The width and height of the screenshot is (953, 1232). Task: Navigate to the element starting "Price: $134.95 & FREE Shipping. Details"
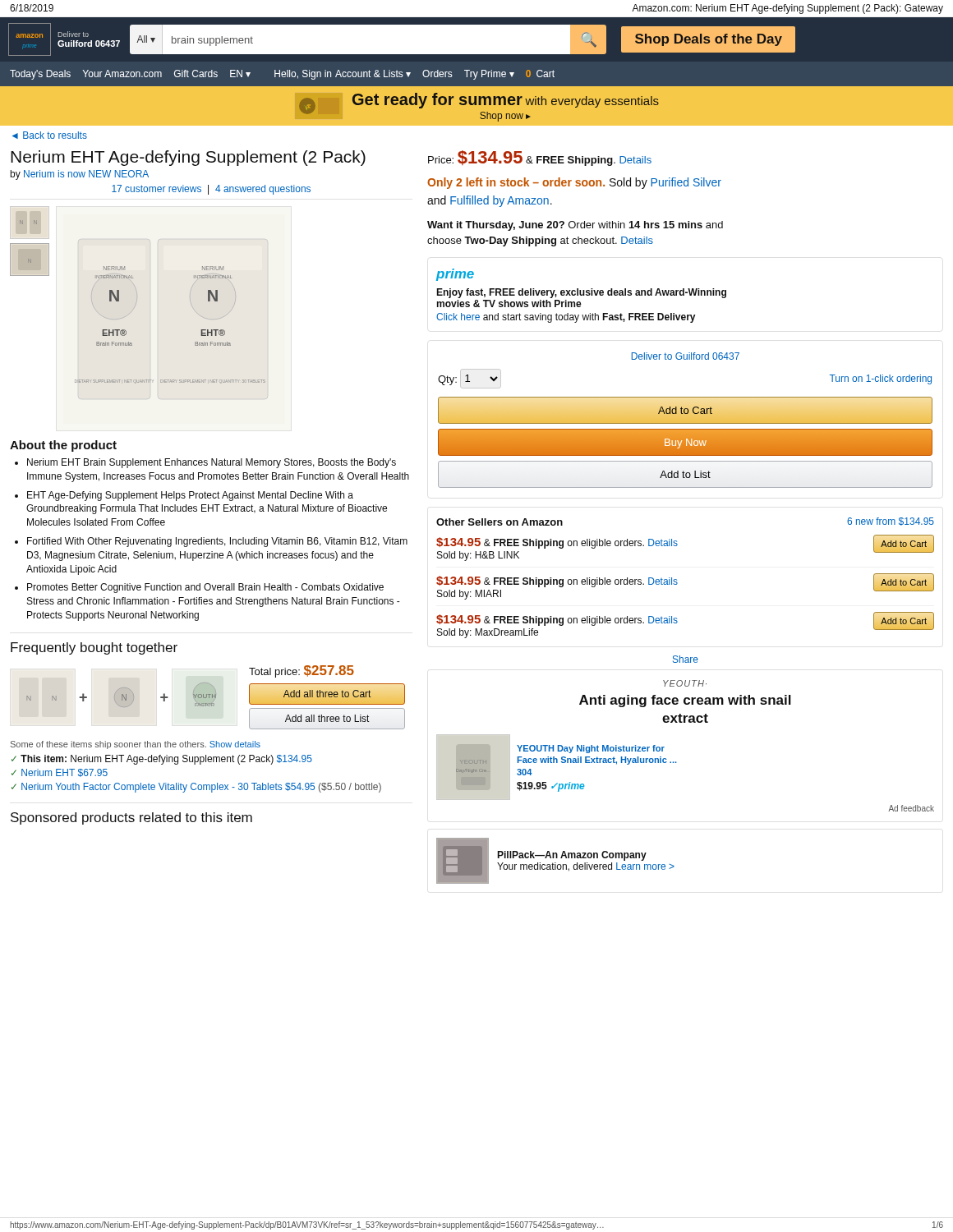click(x=539, y=157)
